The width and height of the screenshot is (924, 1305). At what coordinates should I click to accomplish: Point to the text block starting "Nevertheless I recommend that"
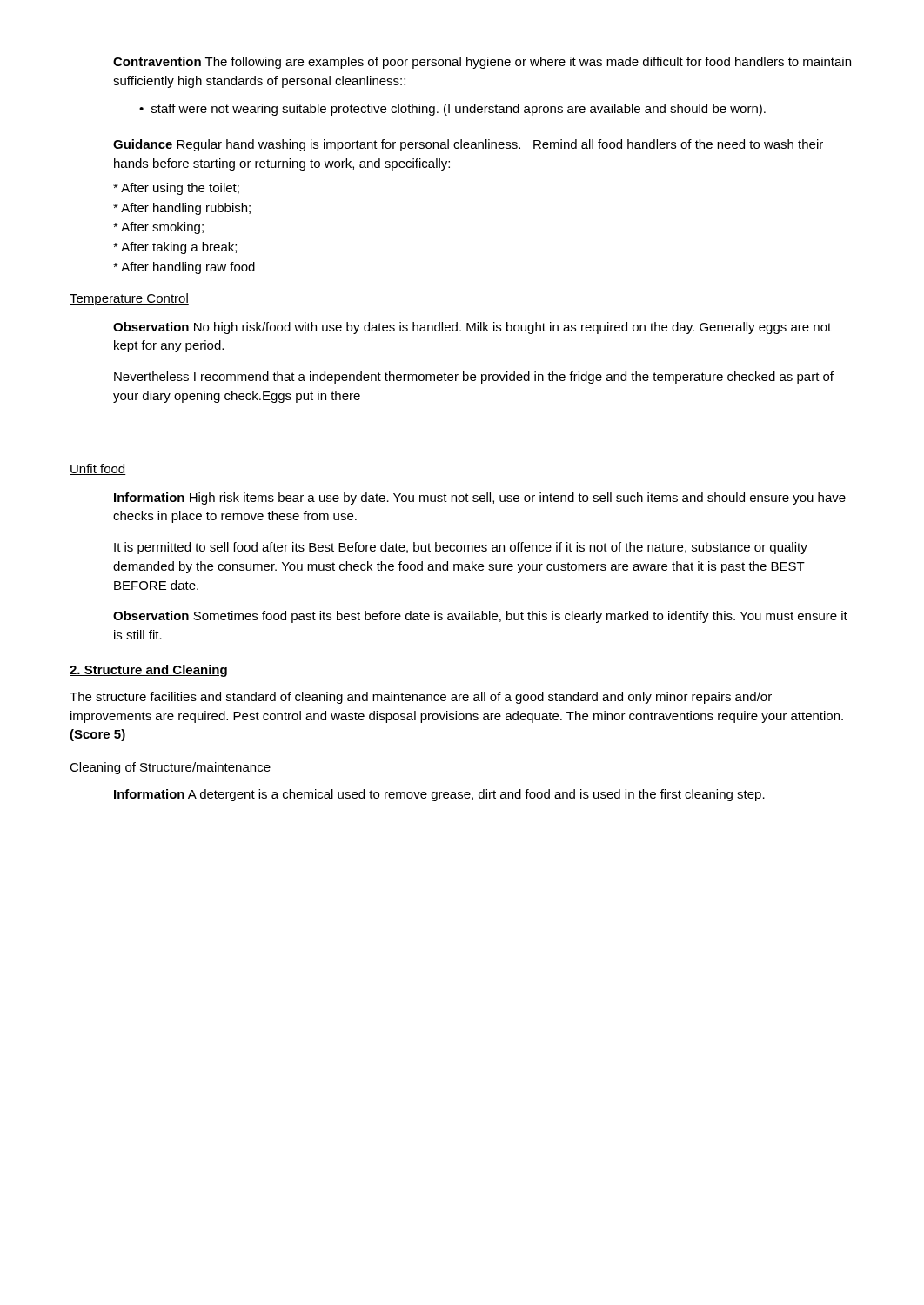[x=473, y=386]
